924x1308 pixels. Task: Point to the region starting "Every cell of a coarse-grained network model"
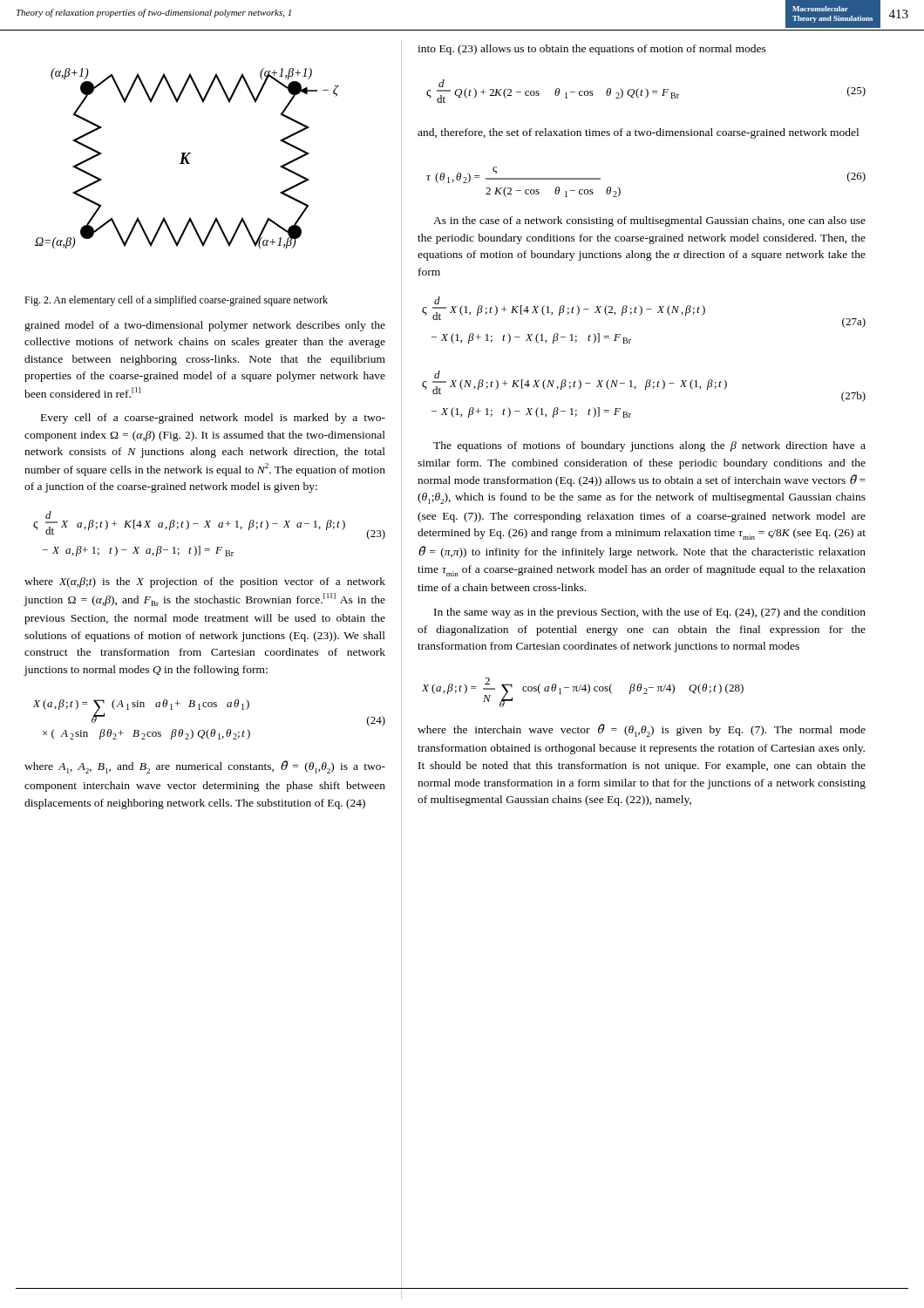pyautogui.click(x=205, y=452)
